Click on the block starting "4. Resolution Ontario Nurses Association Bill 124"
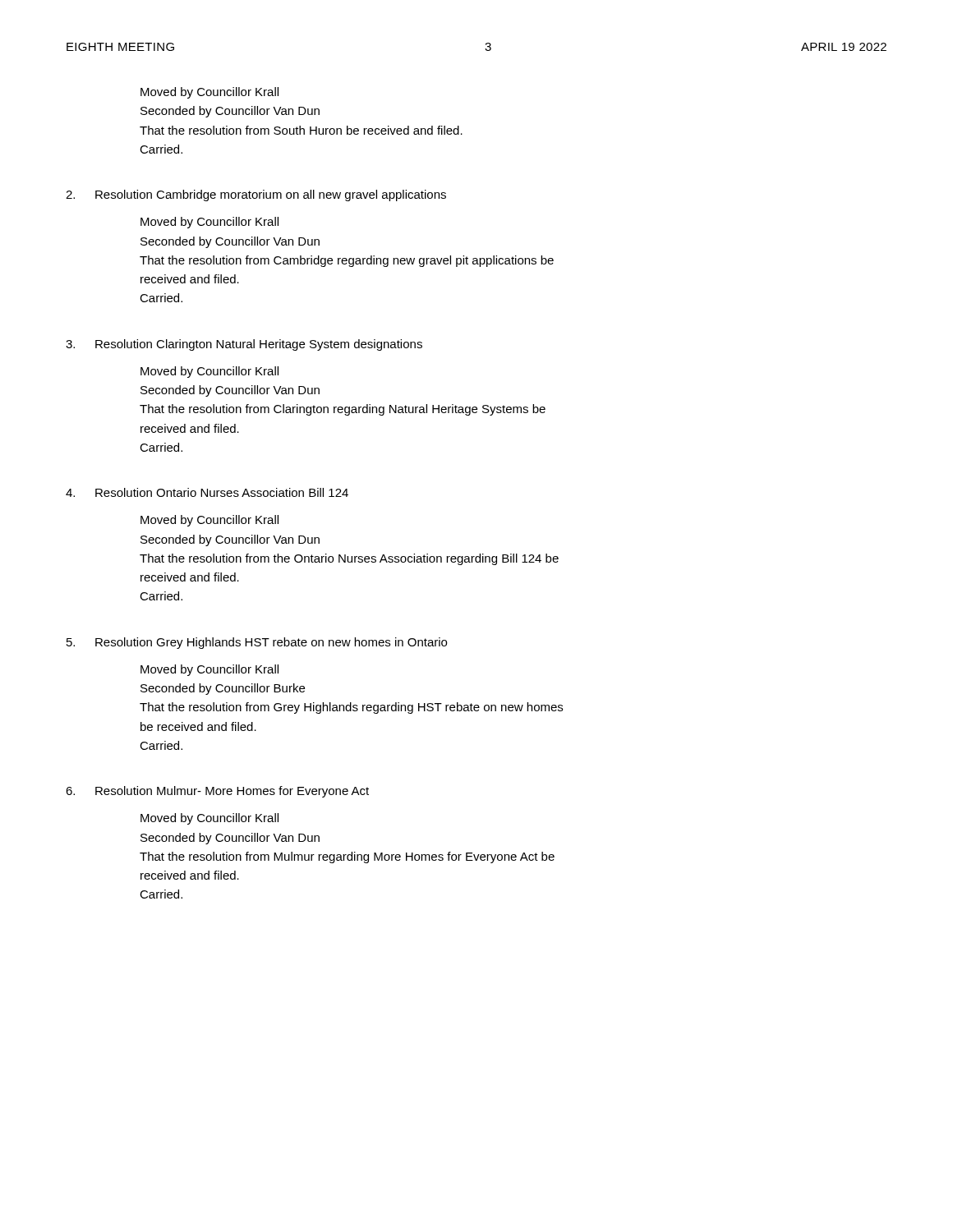Screen dimensions: 1232x953 tap(207, 492)
